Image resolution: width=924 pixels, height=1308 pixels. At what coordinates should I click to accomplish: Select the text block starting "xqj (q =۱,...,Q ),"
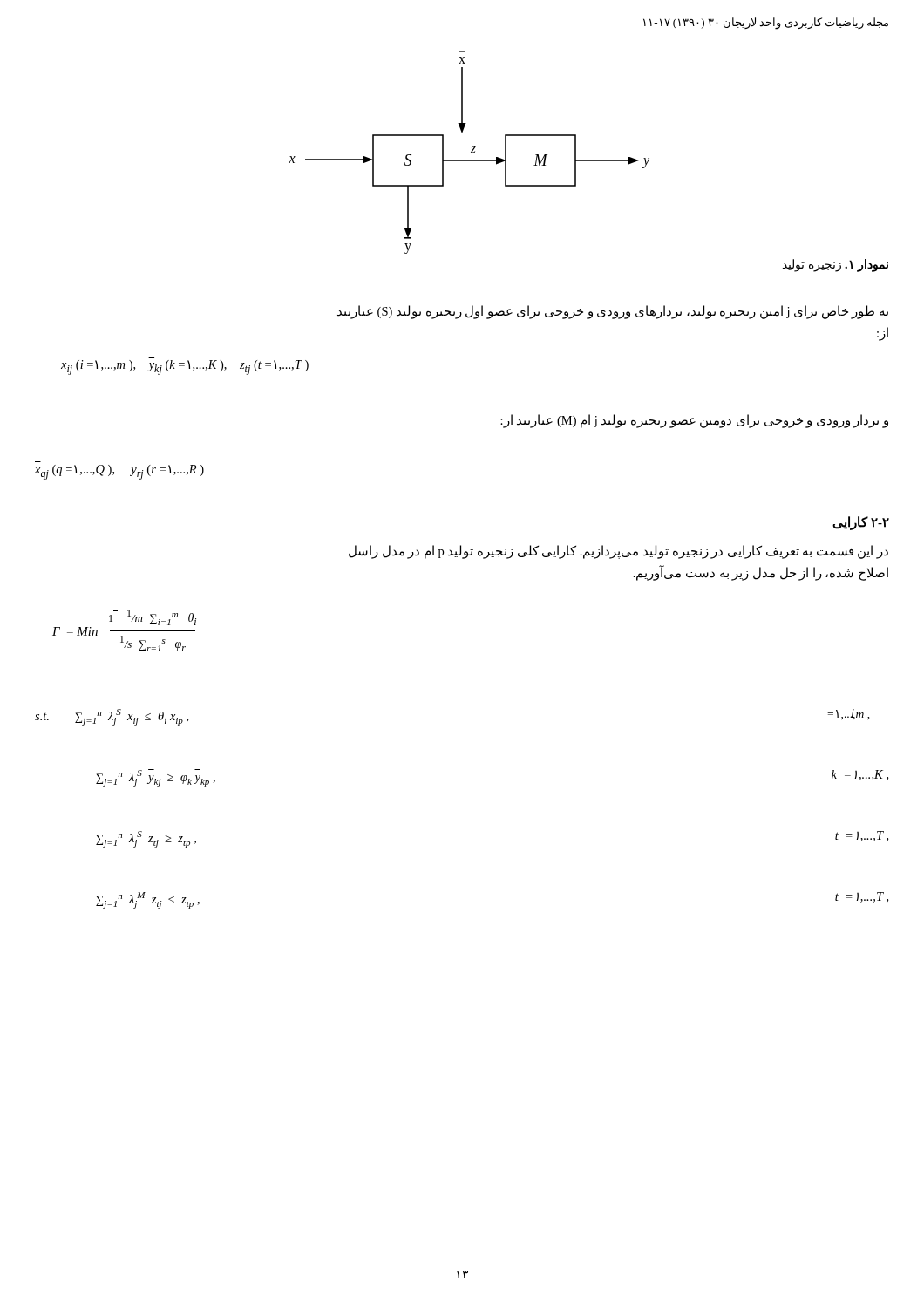click(119, 471)
